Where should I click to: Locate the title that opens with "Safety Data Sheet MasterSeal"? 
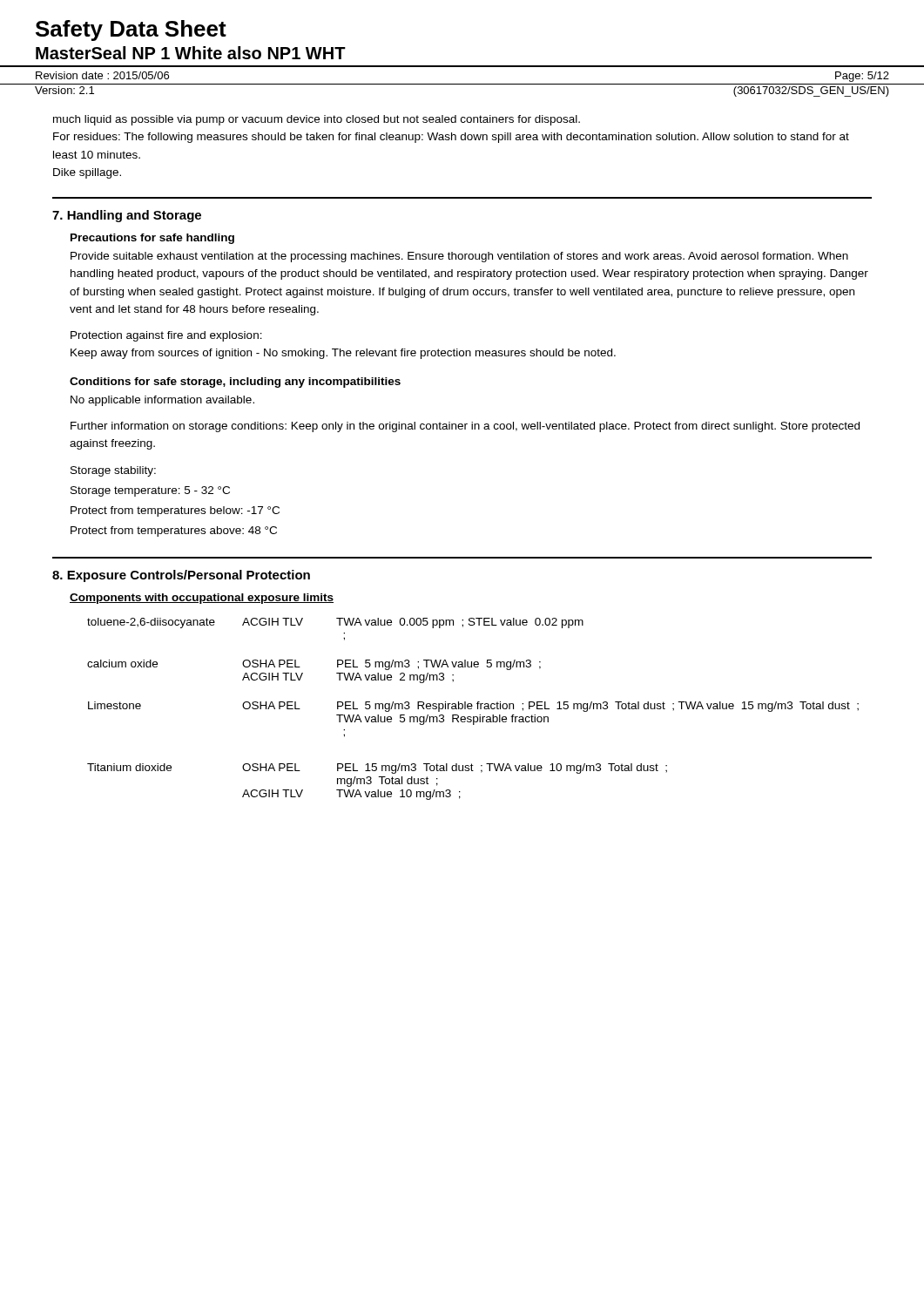(131, 30)
